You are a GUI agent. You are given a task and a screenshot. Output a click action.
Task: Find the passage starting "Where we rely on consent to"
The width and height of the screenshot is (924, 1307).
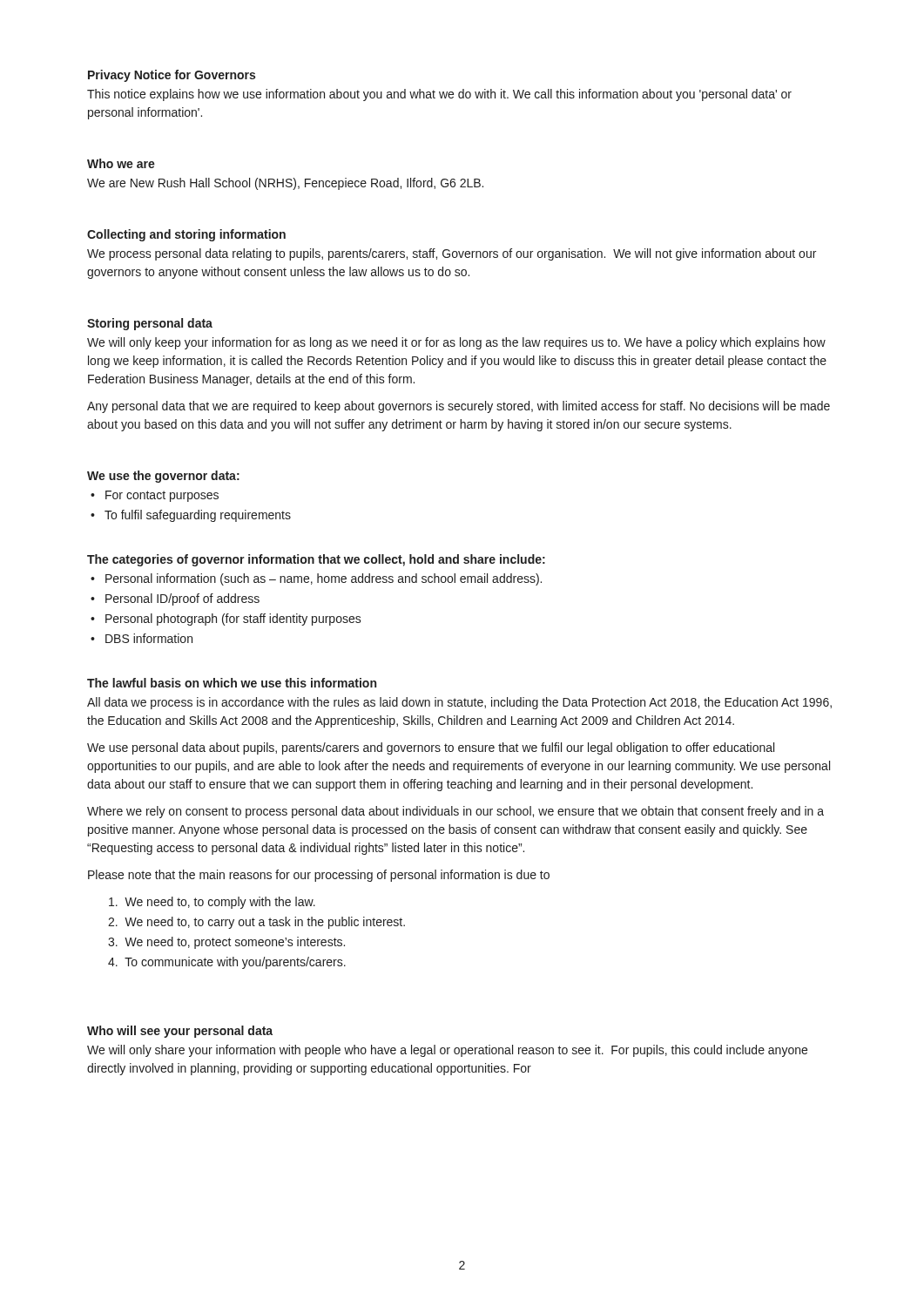[x=455, y=829]
